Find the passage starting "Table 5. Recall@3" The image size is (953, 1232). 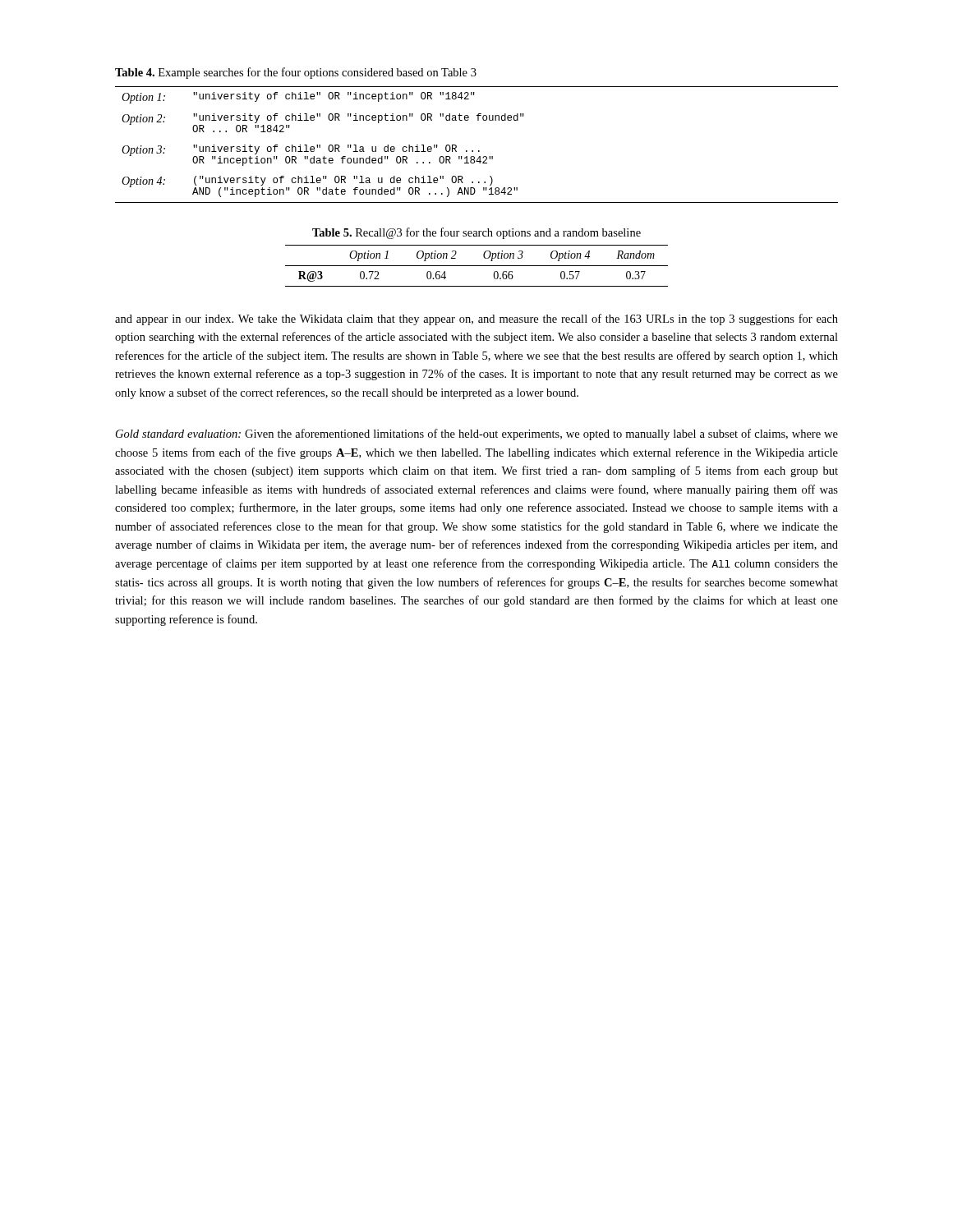coord(476,232)
